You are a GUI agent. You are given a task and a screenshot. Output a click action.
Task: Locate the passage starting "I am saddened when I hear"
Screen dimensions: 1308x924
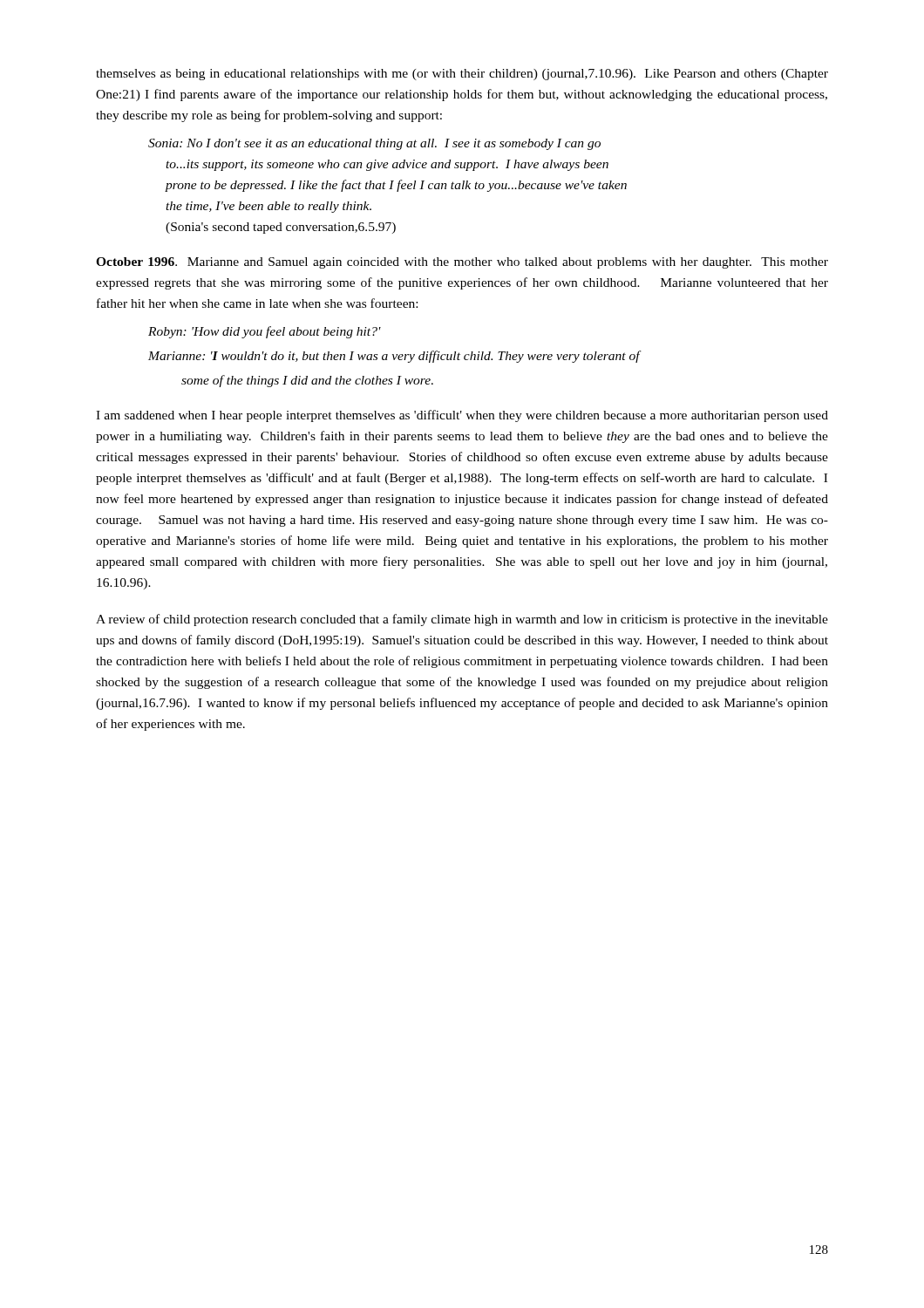tap(462, 499)
